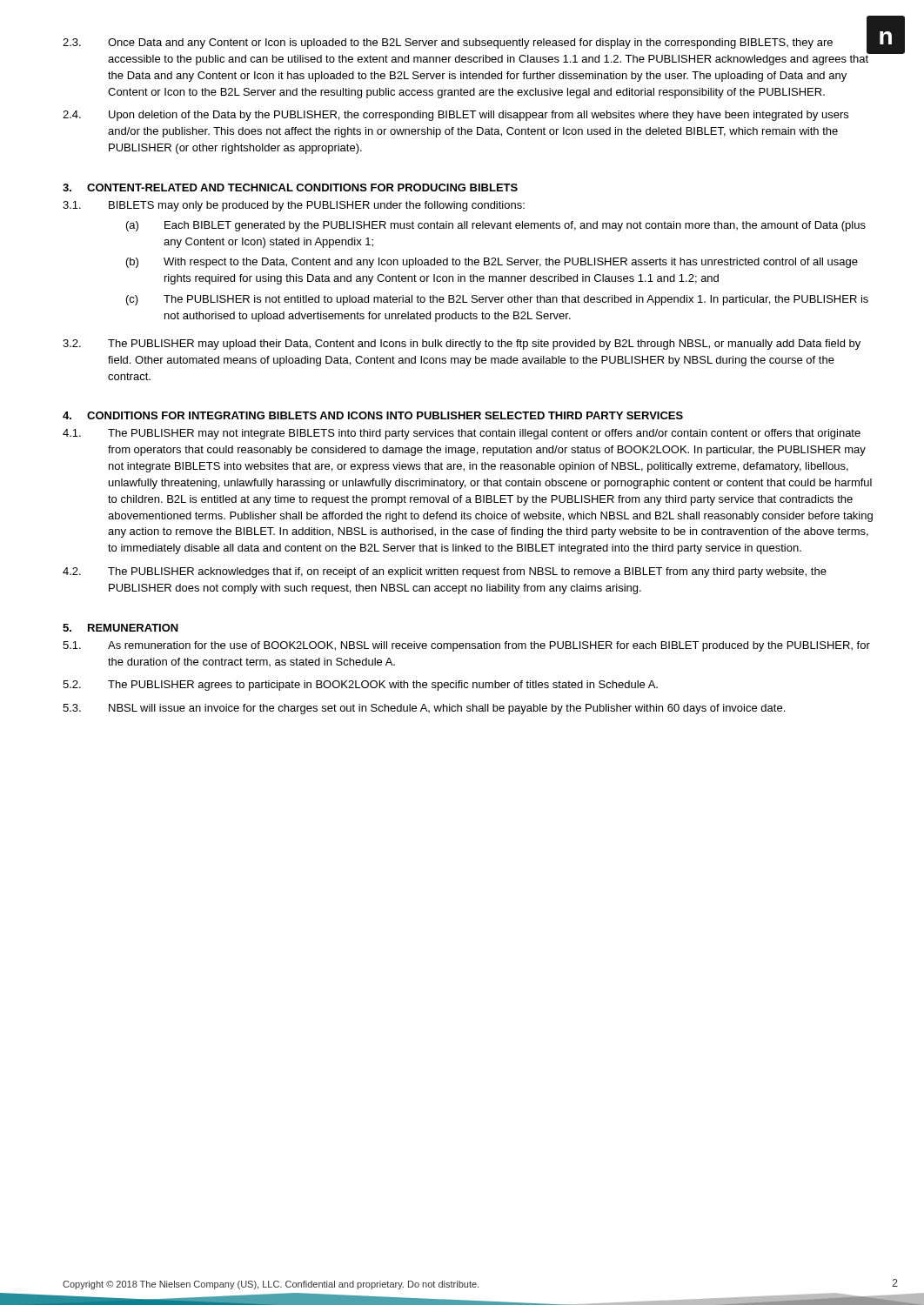Screen dimensions: 1305x924
Task: Click on the list item with the text "2.3. Once Data and"
Action: 469,68
